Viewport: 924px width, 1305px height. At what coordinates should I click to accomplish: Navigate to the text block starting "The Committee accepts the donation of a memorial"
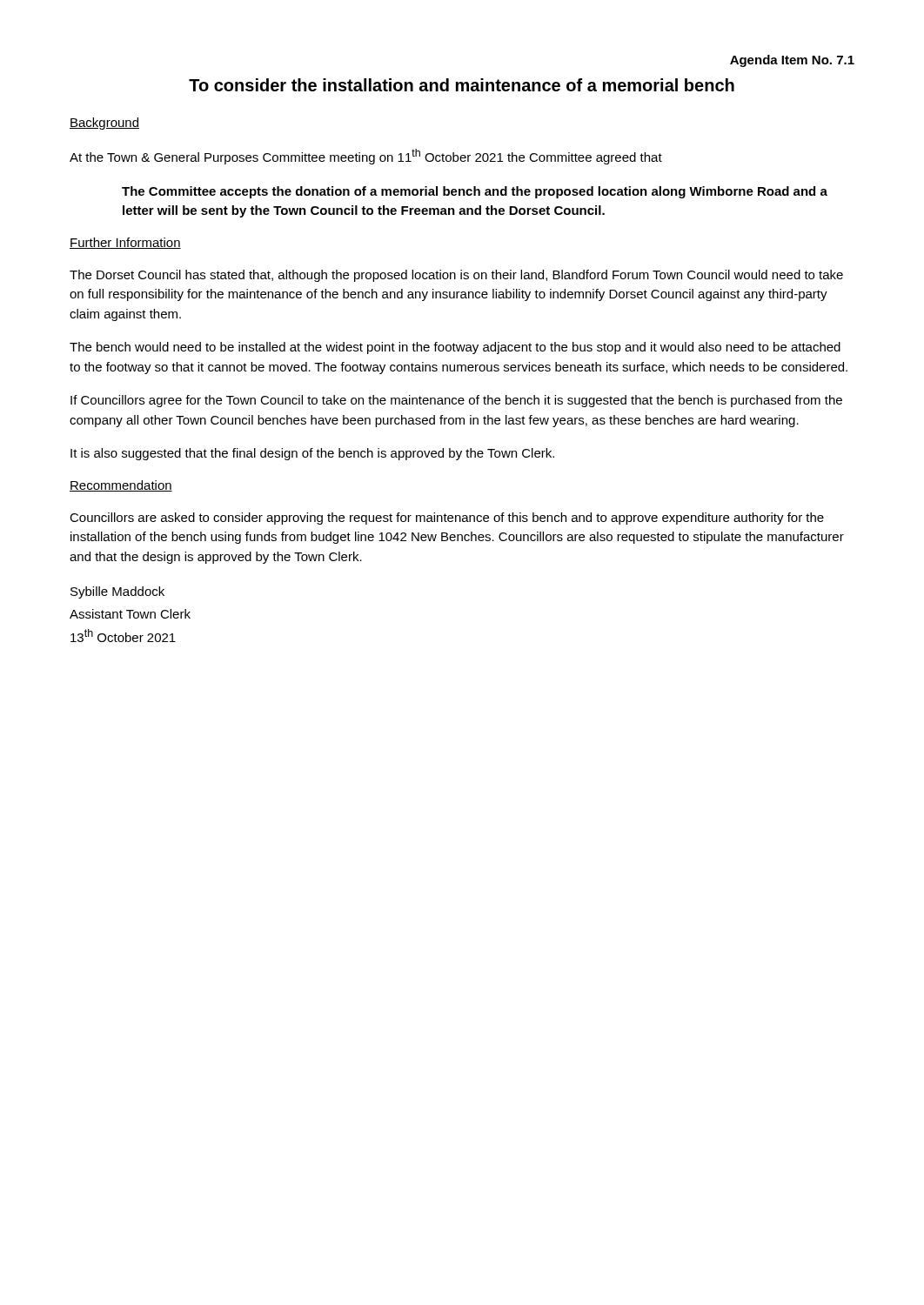[x=475, y=200]
